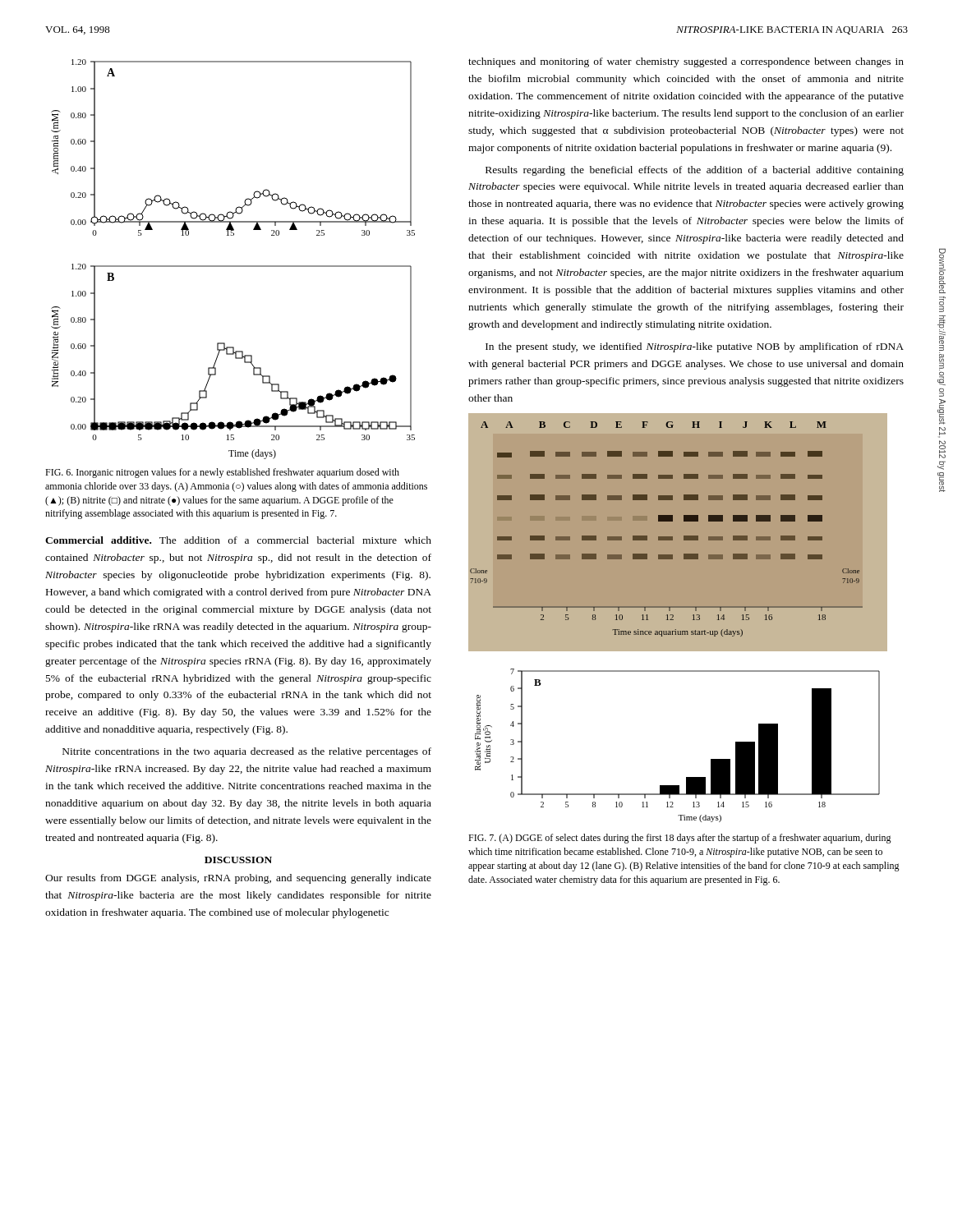Find the bar chart

tap(686, 745)
